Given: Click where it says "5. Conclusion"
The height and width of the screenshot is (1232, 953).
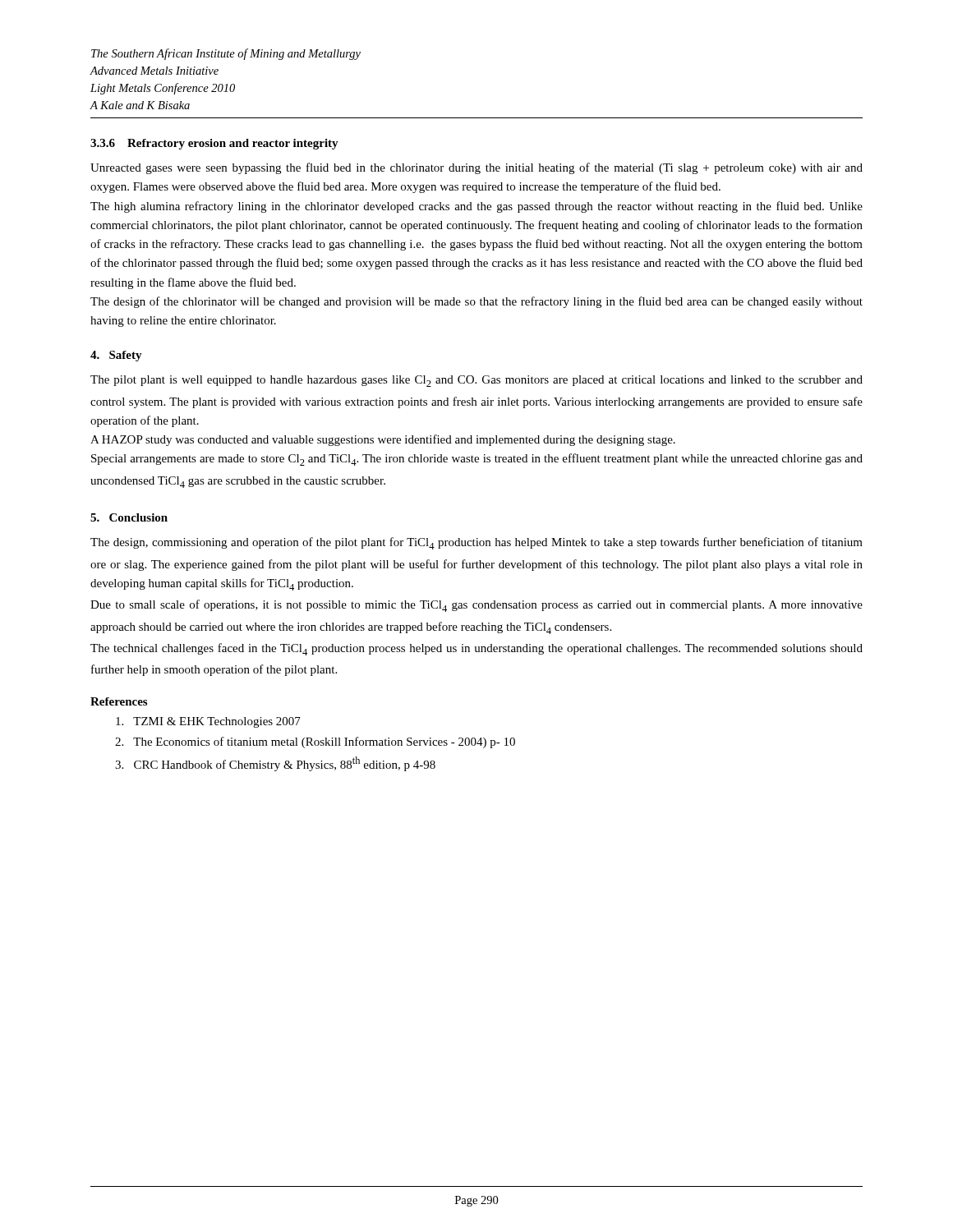Looking at the screenshot, I should (129, 518).
